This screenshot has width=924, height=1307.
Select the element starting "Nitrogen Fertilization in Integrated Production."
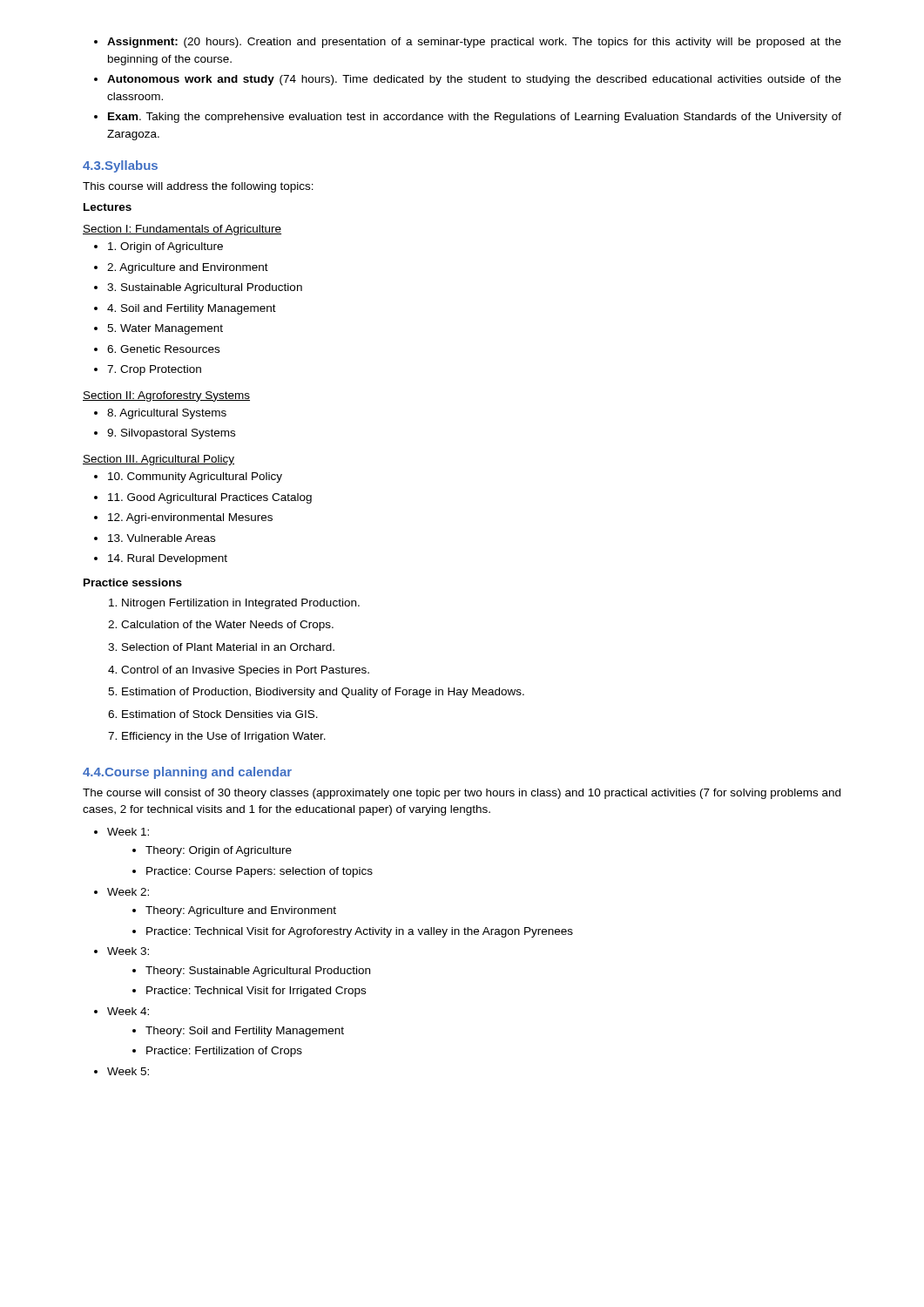(234, 604)
